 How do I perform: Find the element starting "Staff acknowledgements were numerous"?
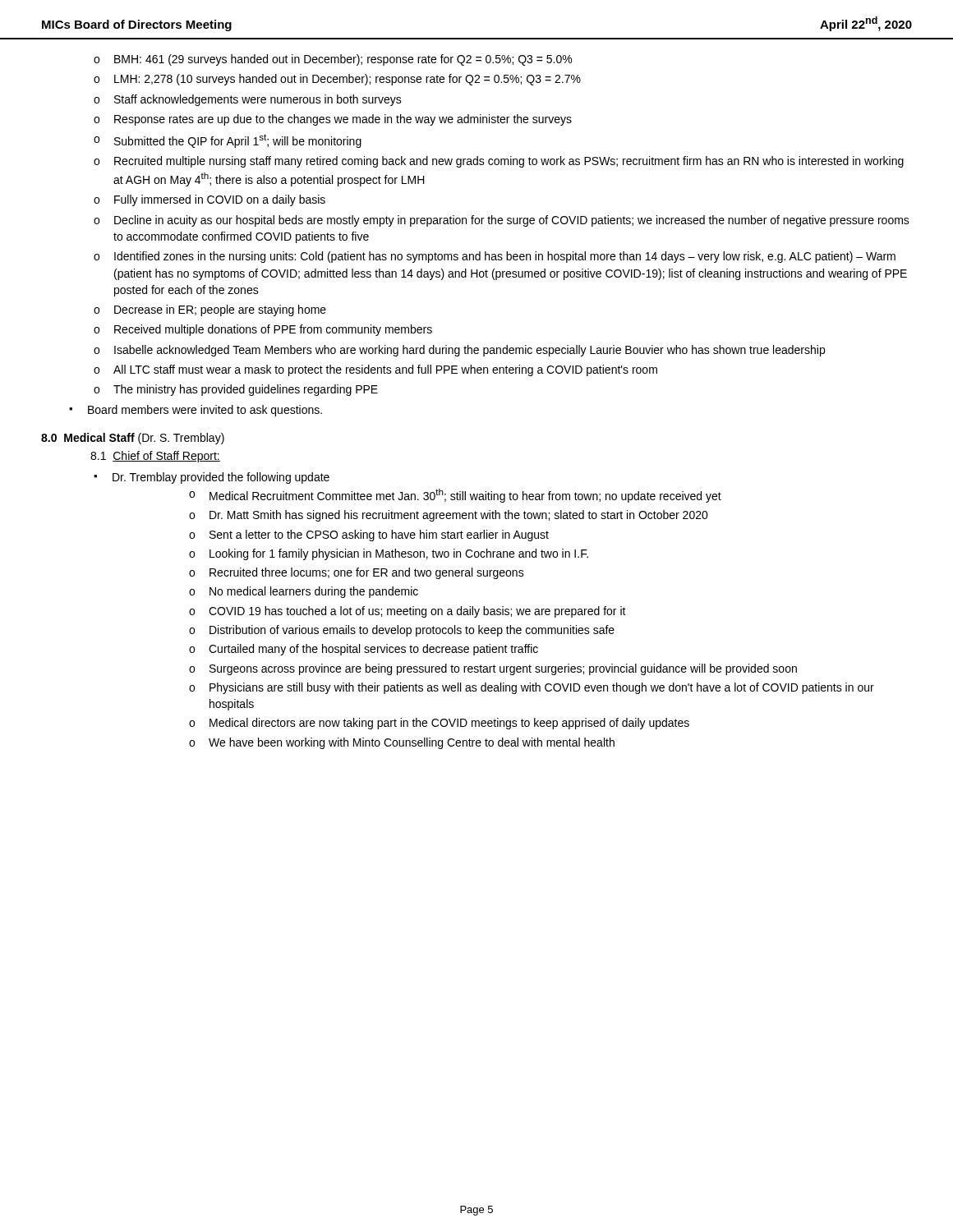click(257, 99)
